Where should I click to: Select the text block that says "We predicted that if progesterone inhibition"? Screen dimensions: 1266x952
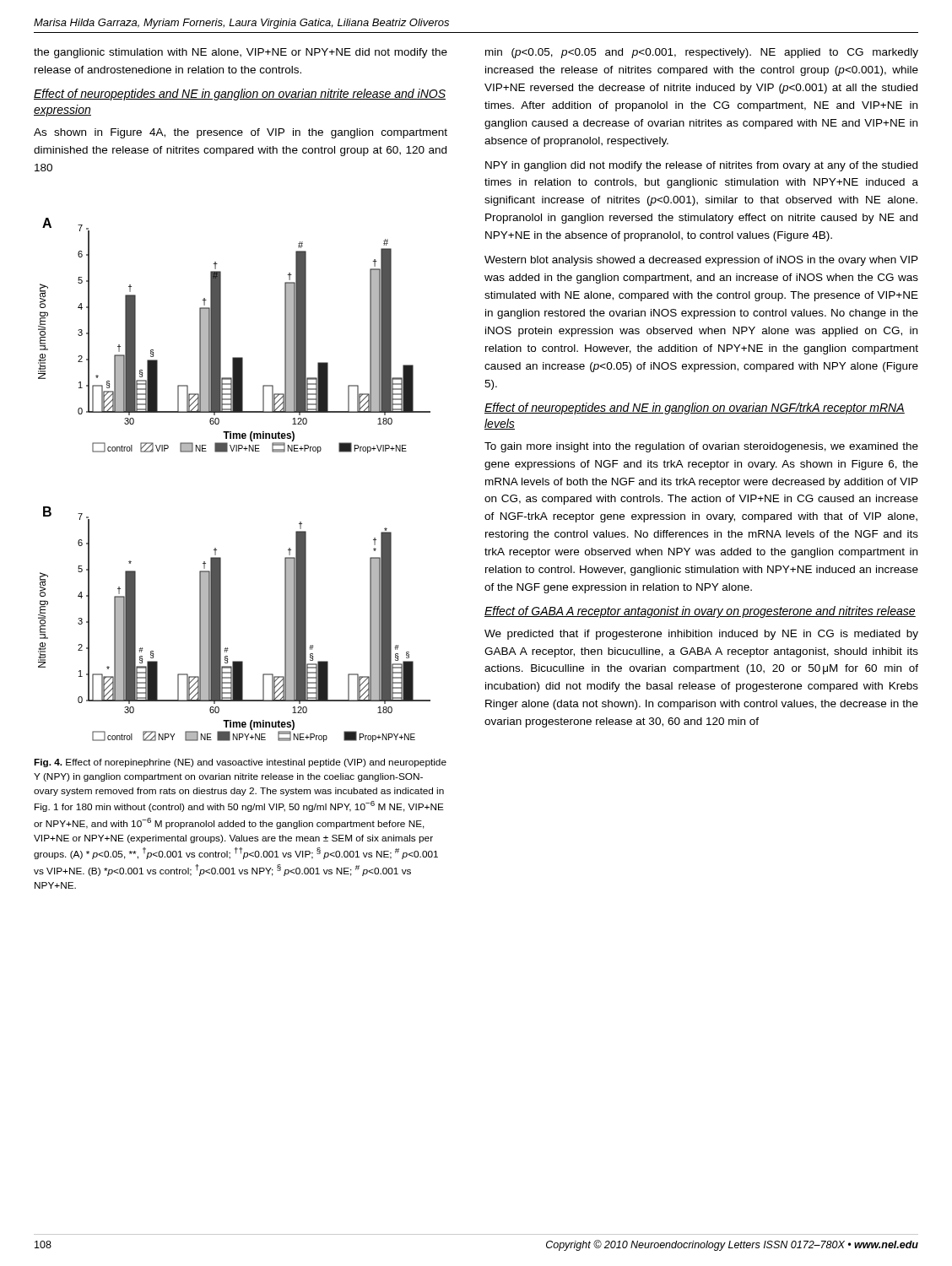(x=701, y=677)
